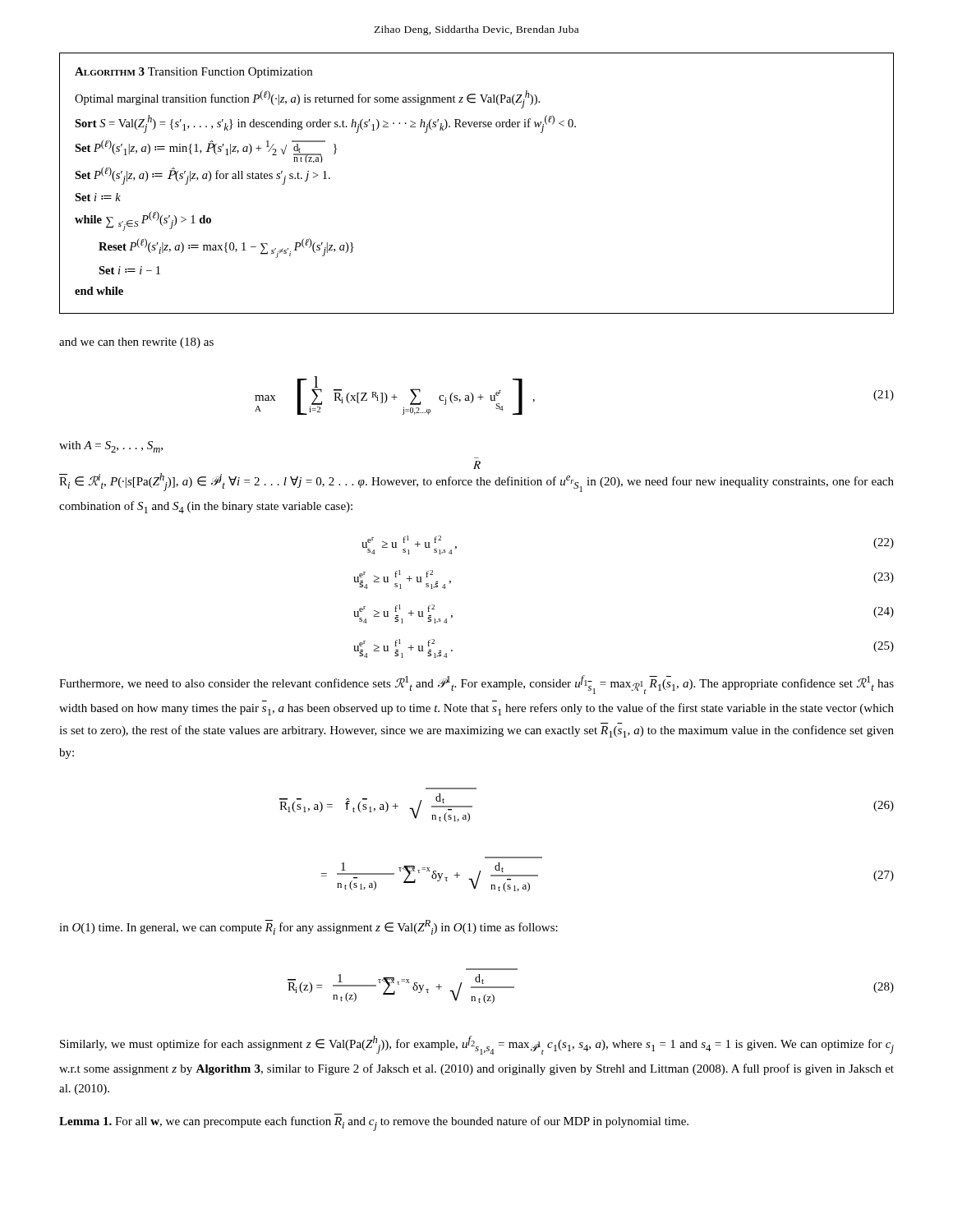The height and width of the screenshot is (1232, 953).
Task: Click on the element starting "Lemma 1. For all w, we can"
Action: 374,1123
